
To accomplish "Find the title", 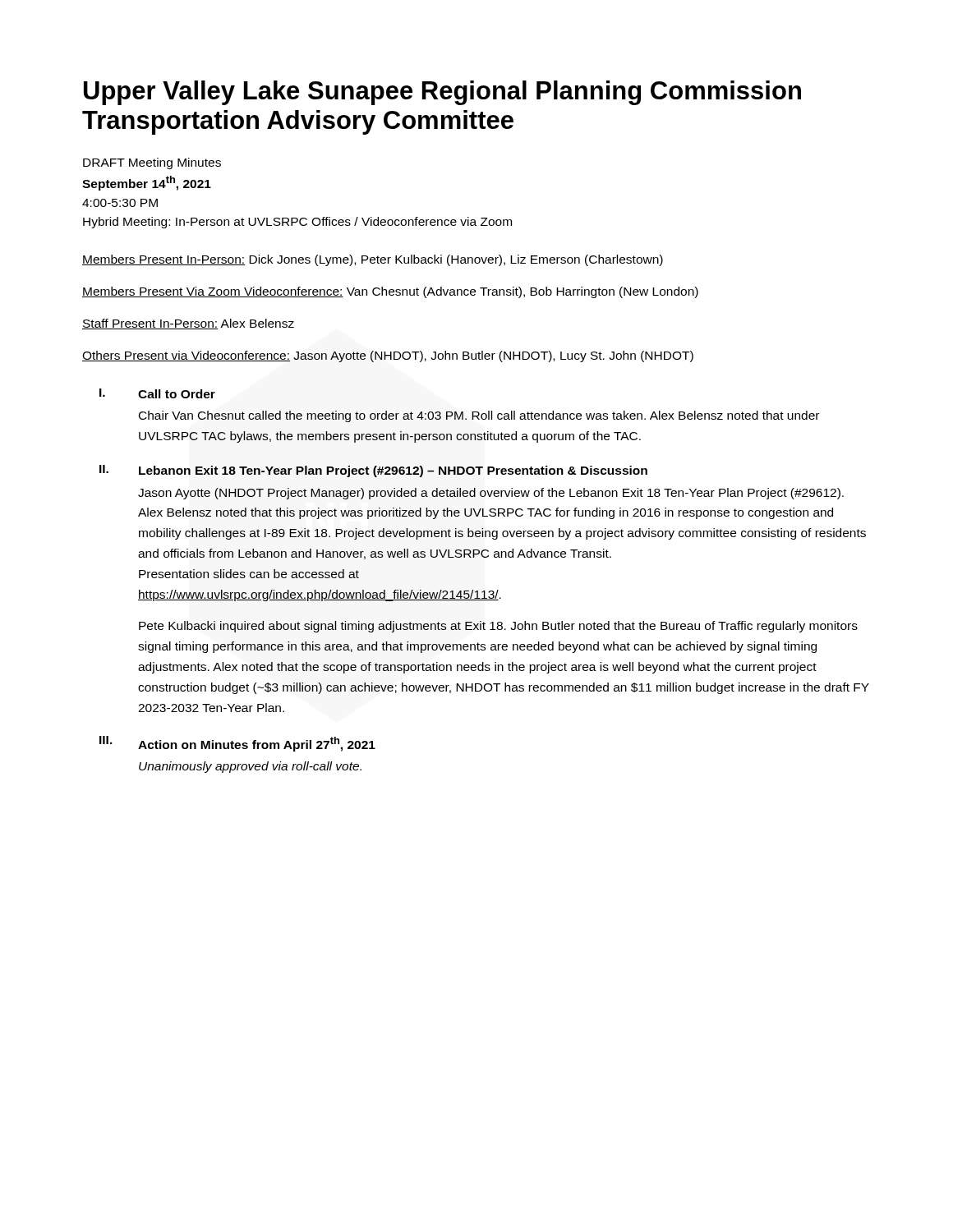I will tap(476, 106).
